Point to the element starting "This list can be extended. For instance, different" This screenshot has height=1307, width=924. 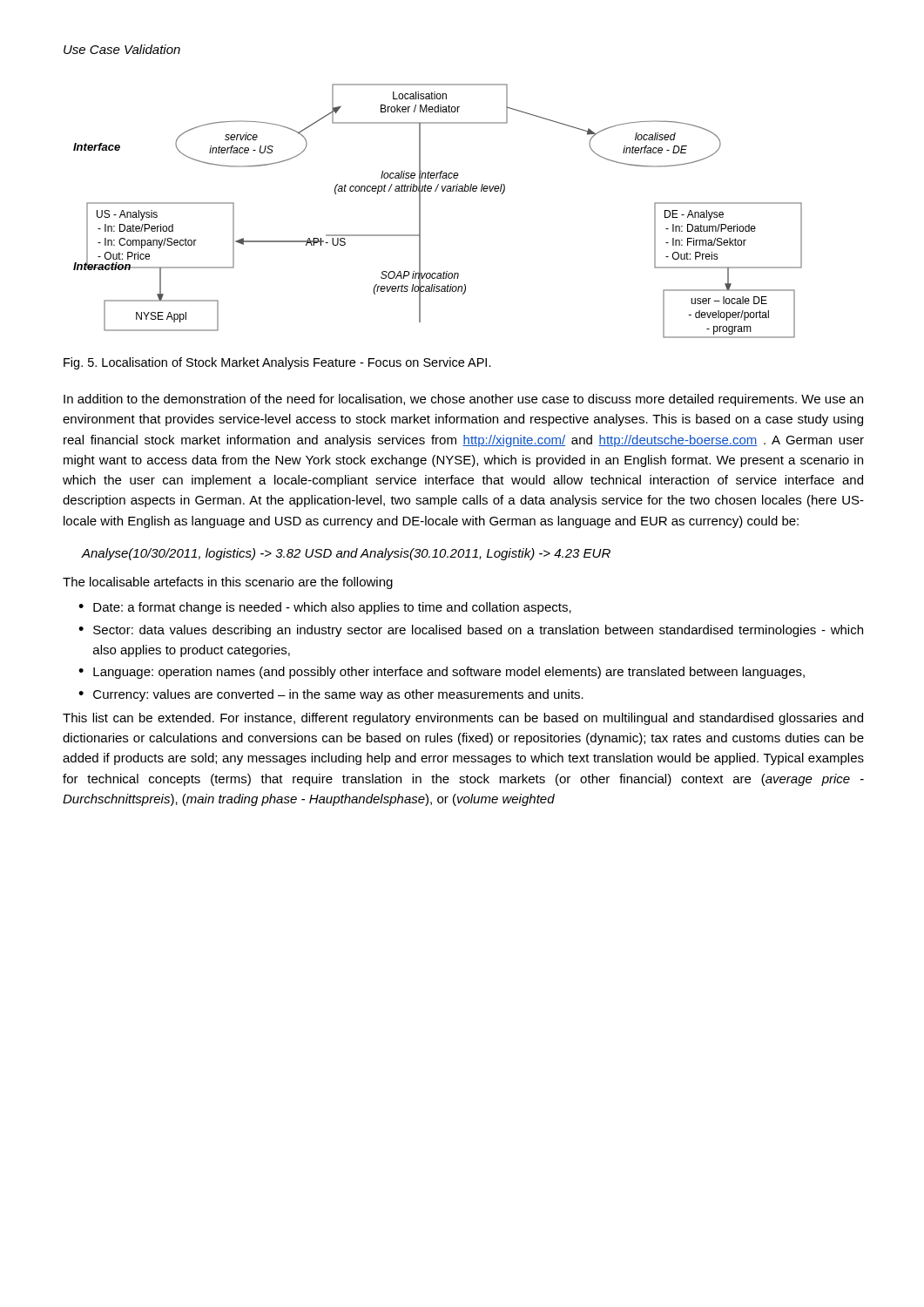pos(463,758)
